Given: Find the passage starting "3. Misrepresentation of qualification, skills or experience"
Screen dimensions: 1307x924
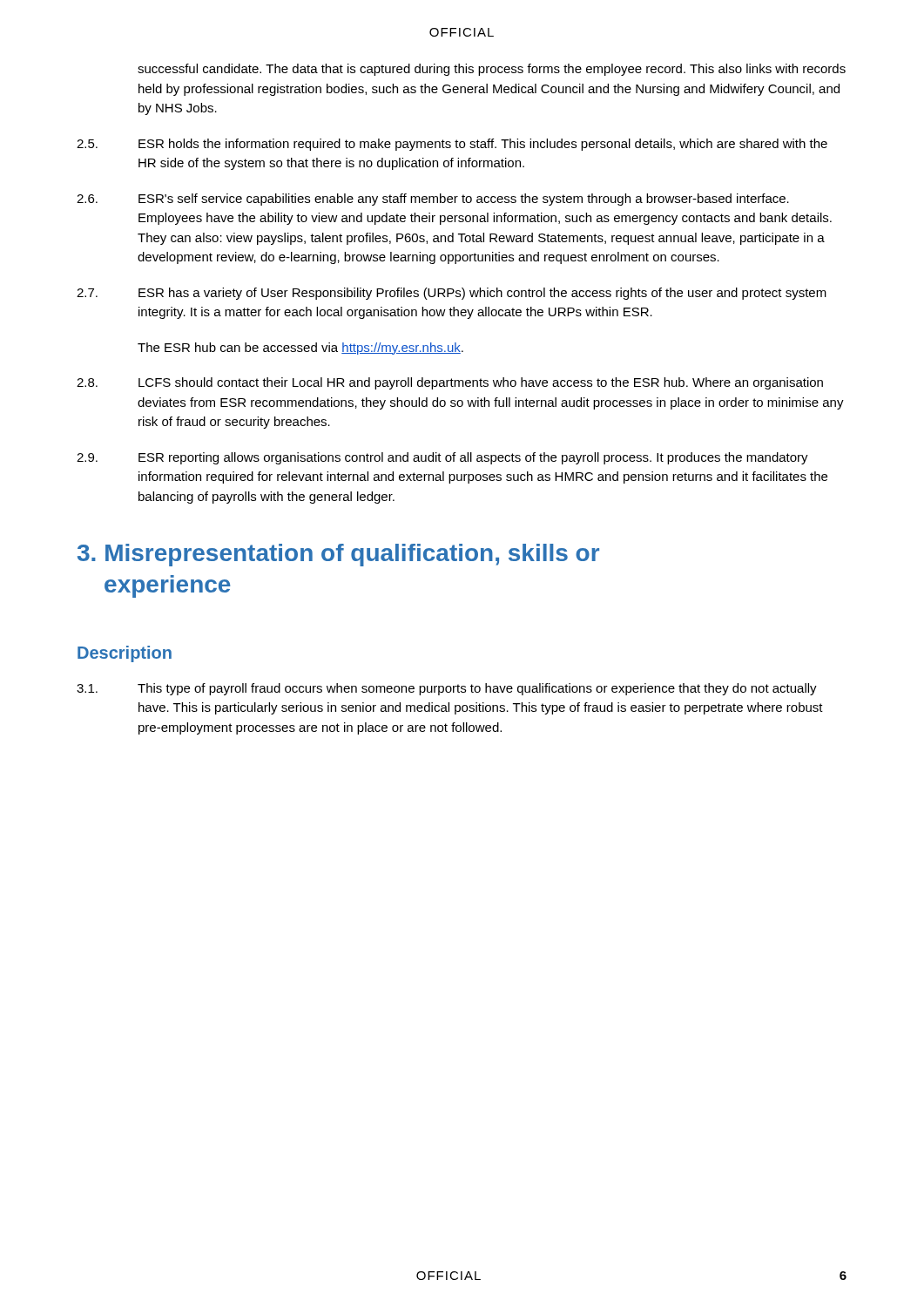Looking at the screenshot, I should tap(338, 569).
